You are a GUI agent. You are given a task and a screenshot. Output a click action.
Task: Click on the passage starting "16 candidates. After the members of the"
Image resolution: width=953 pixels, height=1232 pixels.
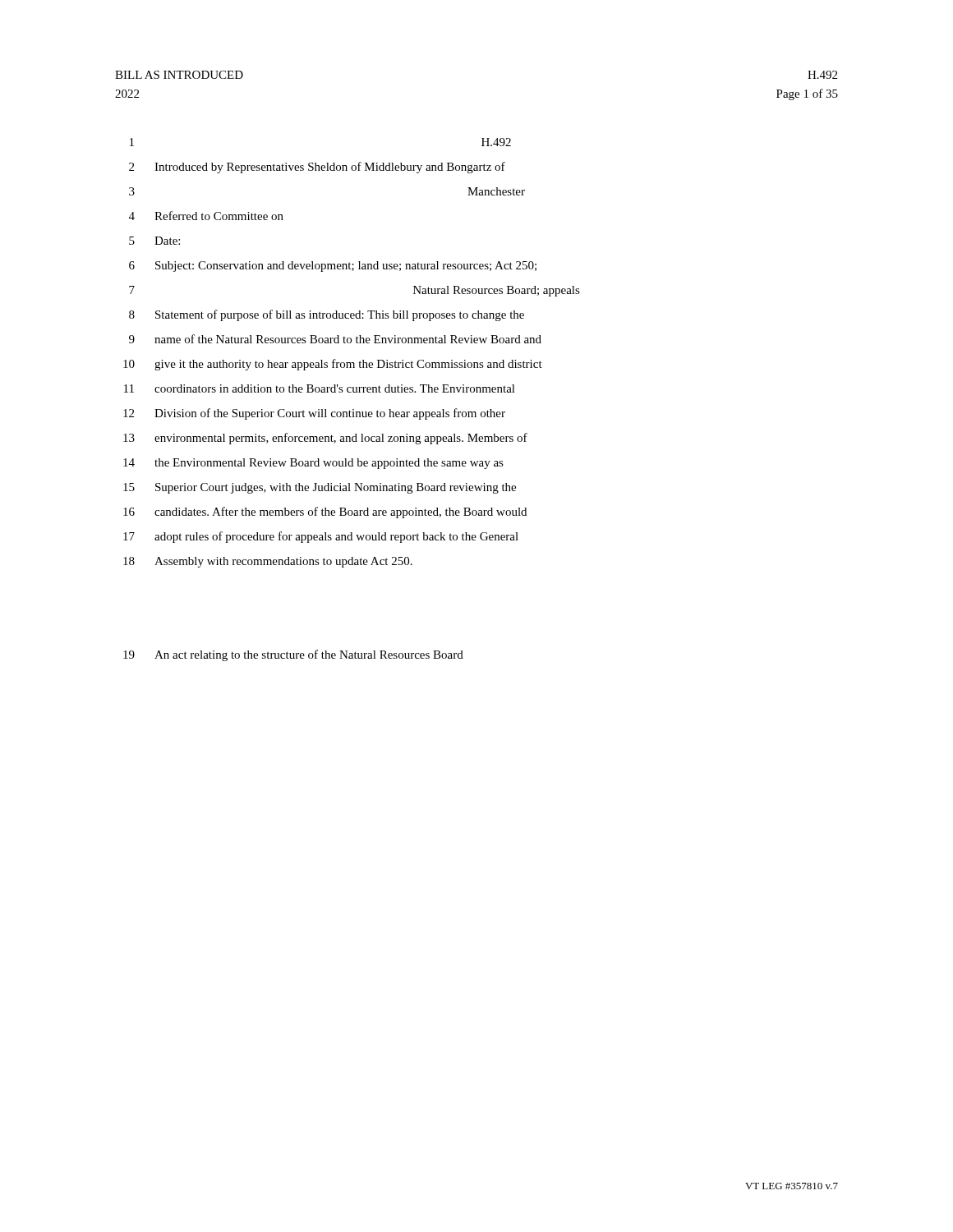476,512
